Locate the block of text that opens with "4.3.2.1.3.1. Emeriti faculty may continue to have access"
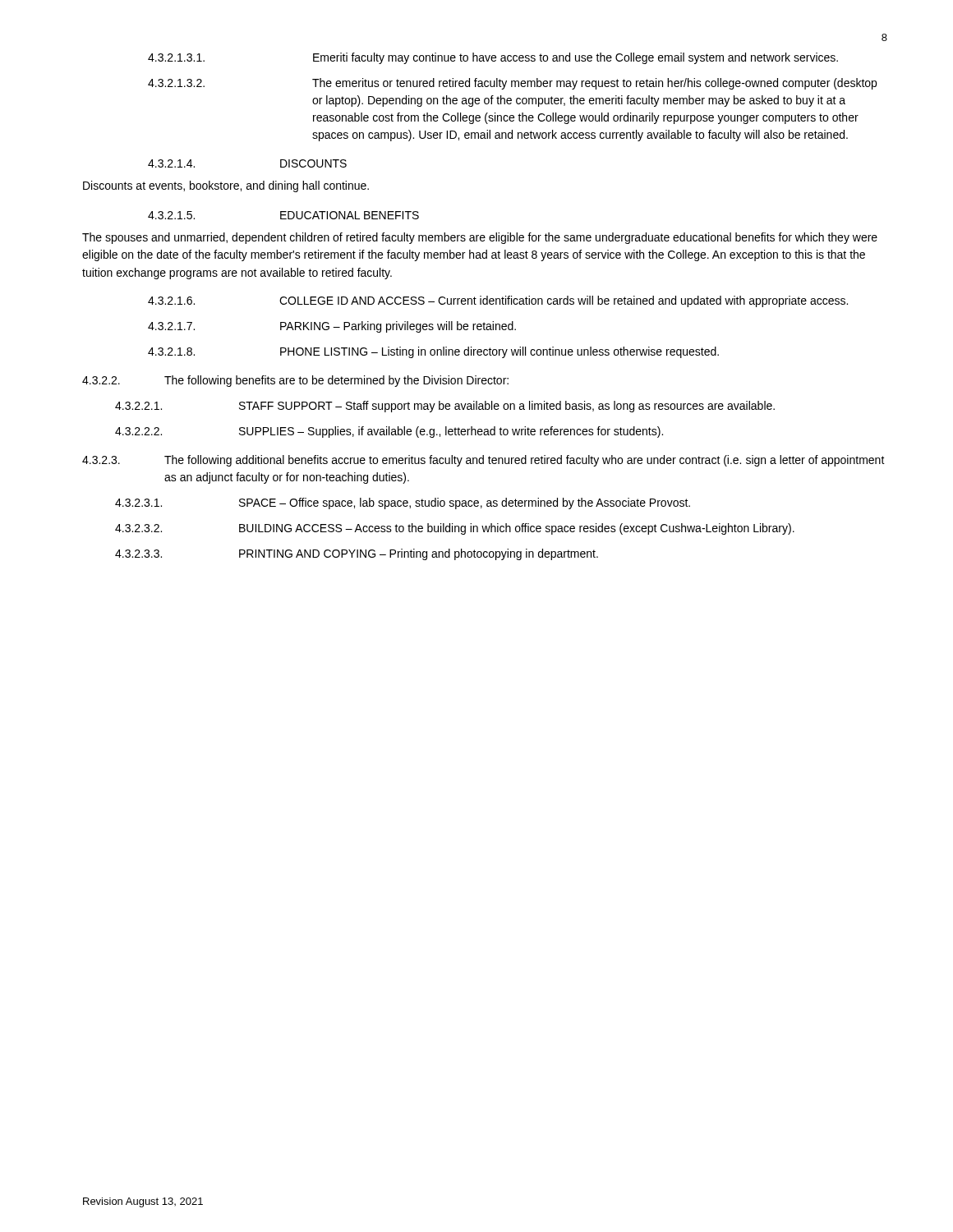This screenshot has width=953, height=1232. point(485,58)
